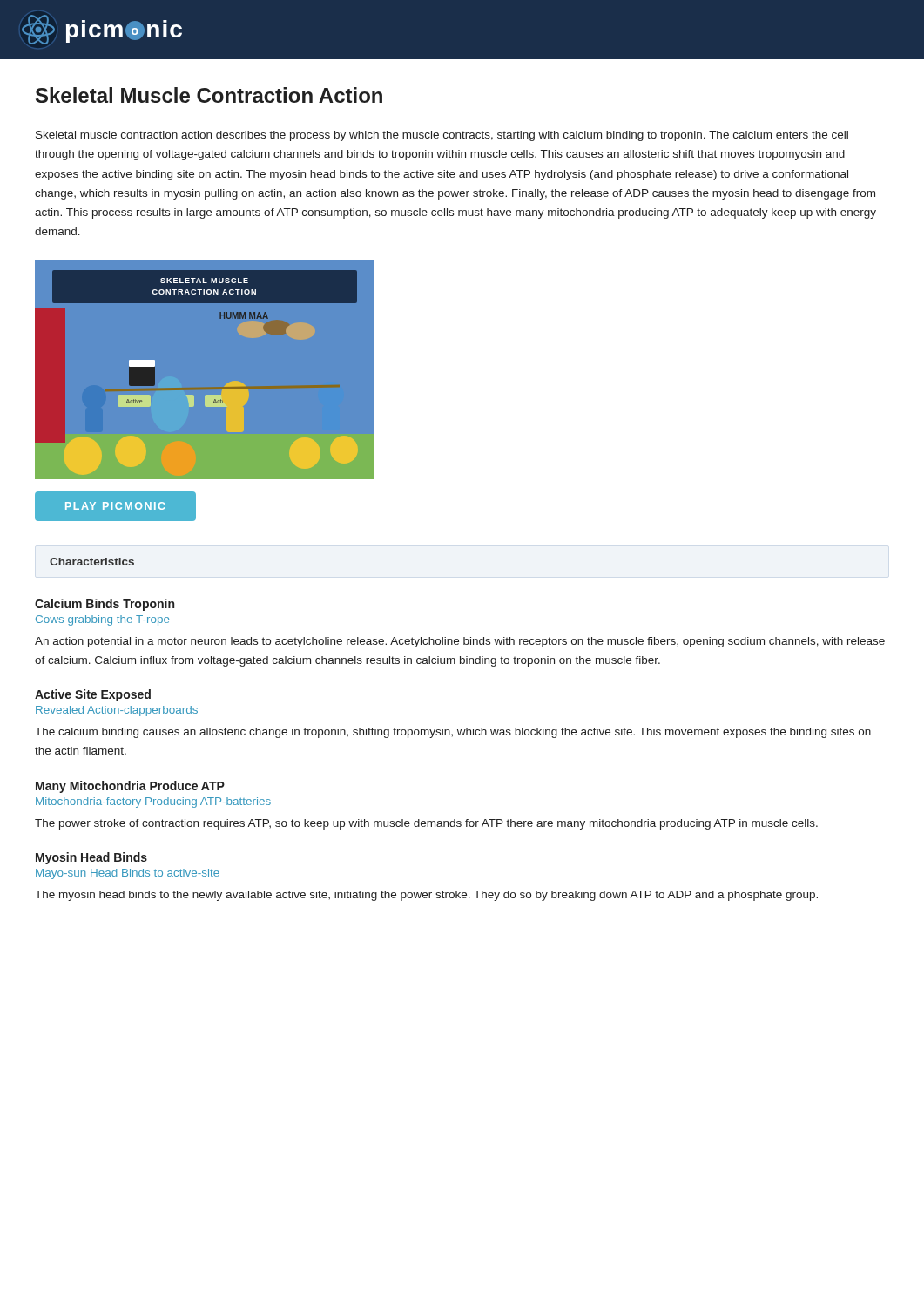Select the element starting "Many Mitochondria Produce ATP"
Viewport: 924px width, 1307px height.
pos(130,786)
